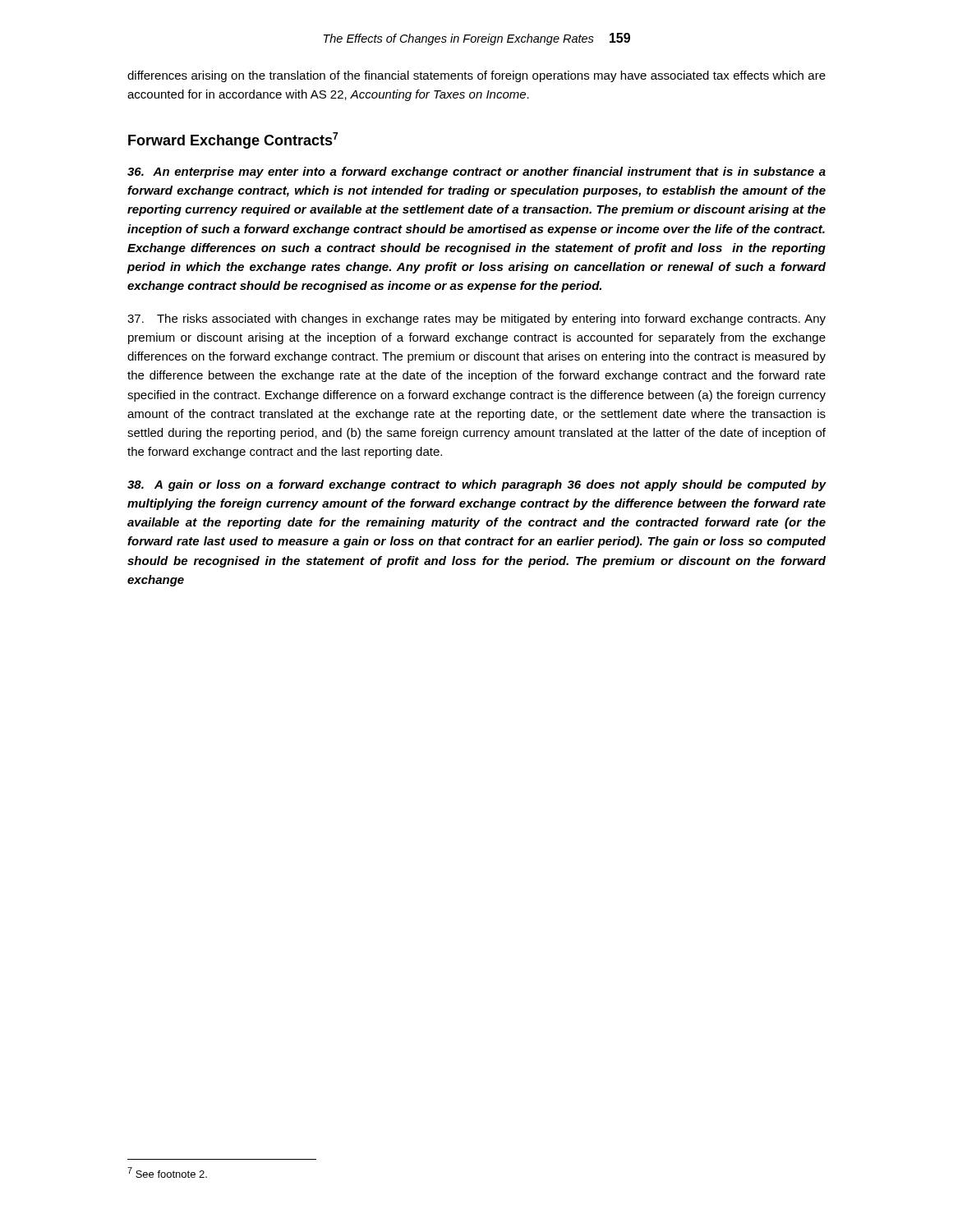Select the text starting "A gain or loss"
This screenshot has height=1232, width=953.
click(x=476, y=532)
